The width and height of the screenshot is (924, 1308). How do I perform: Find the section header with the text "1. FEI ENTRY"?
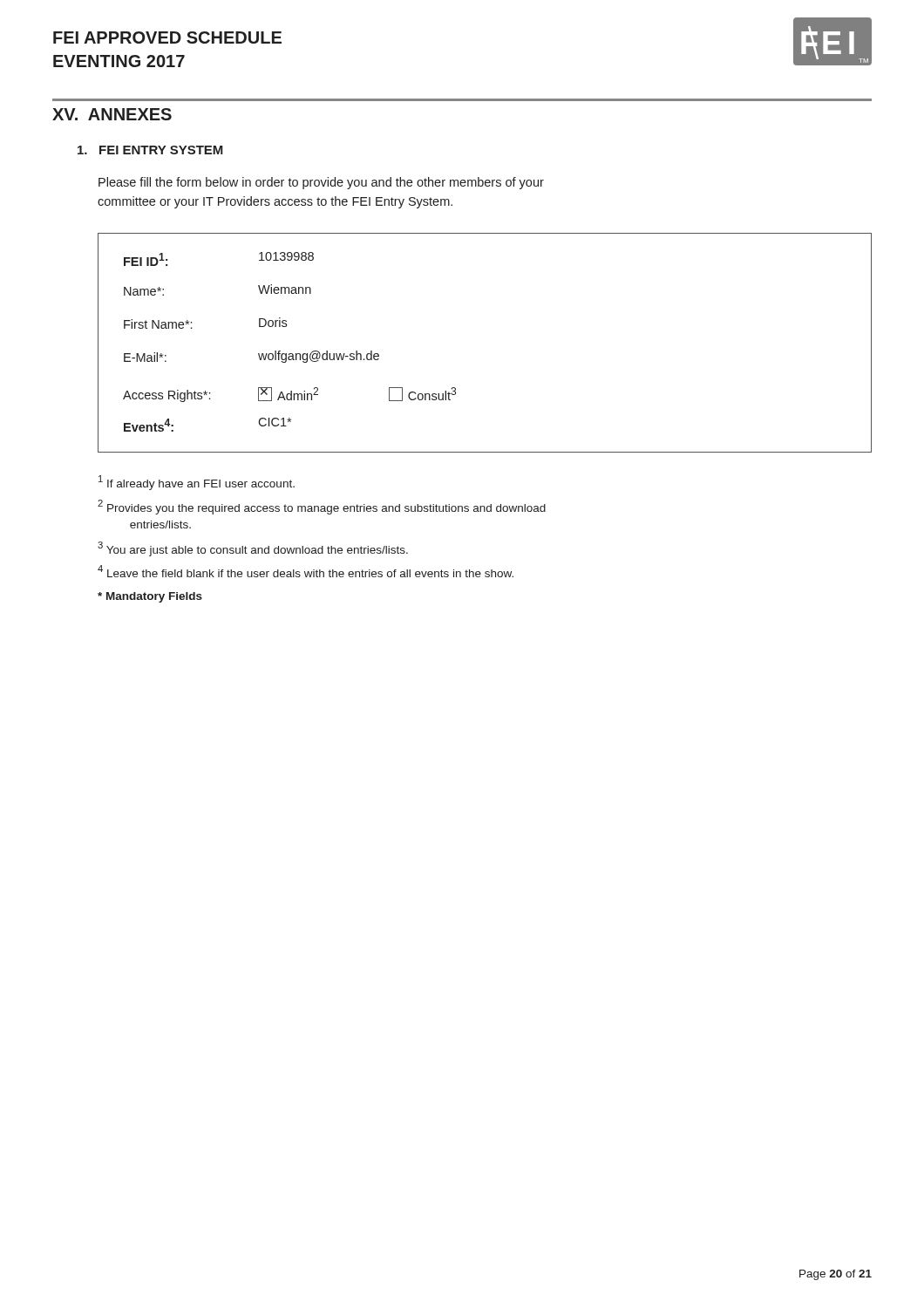coord(150,150)
